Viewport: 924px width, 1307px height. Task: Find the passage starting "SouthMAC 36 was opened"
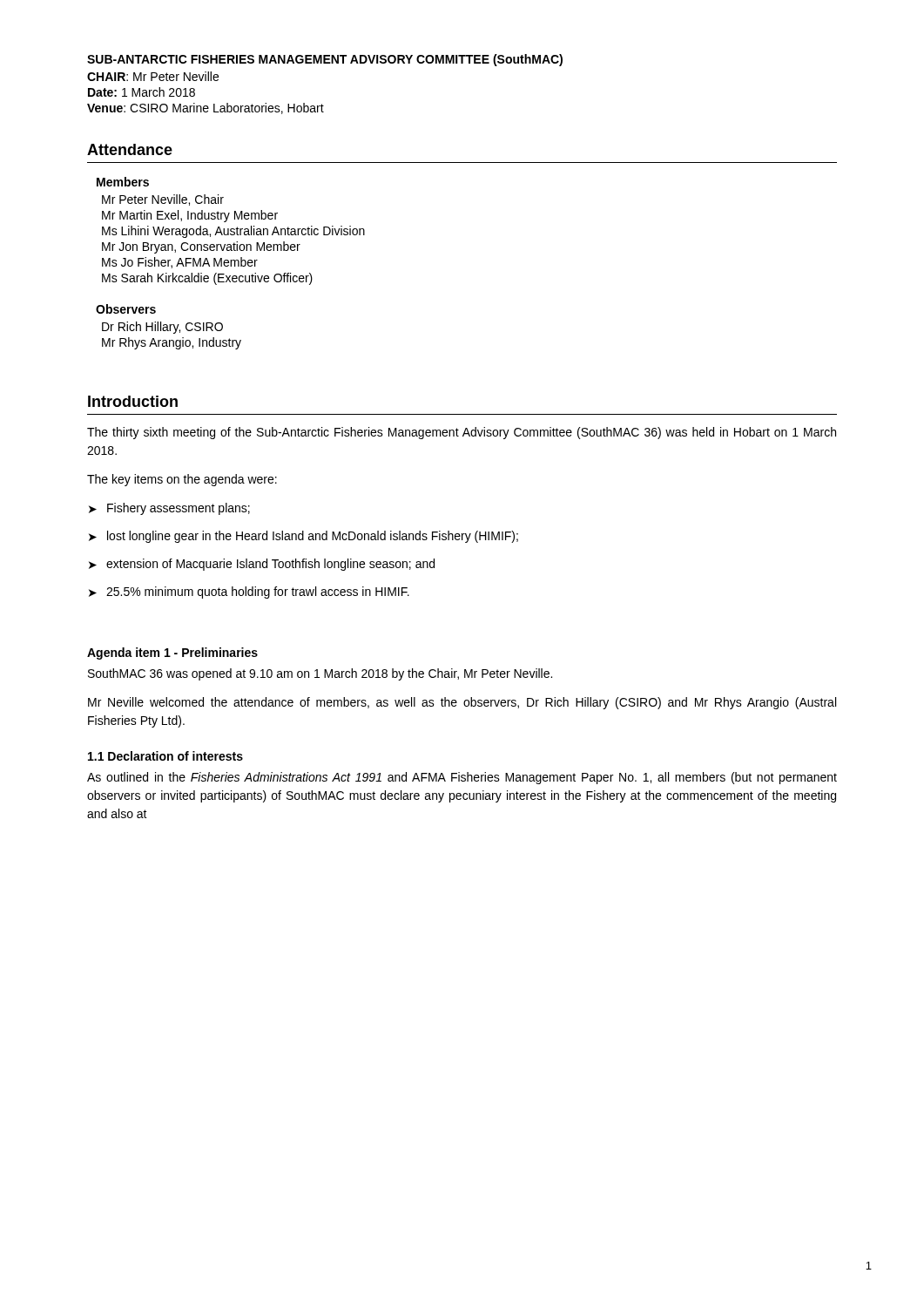[320, 674]
